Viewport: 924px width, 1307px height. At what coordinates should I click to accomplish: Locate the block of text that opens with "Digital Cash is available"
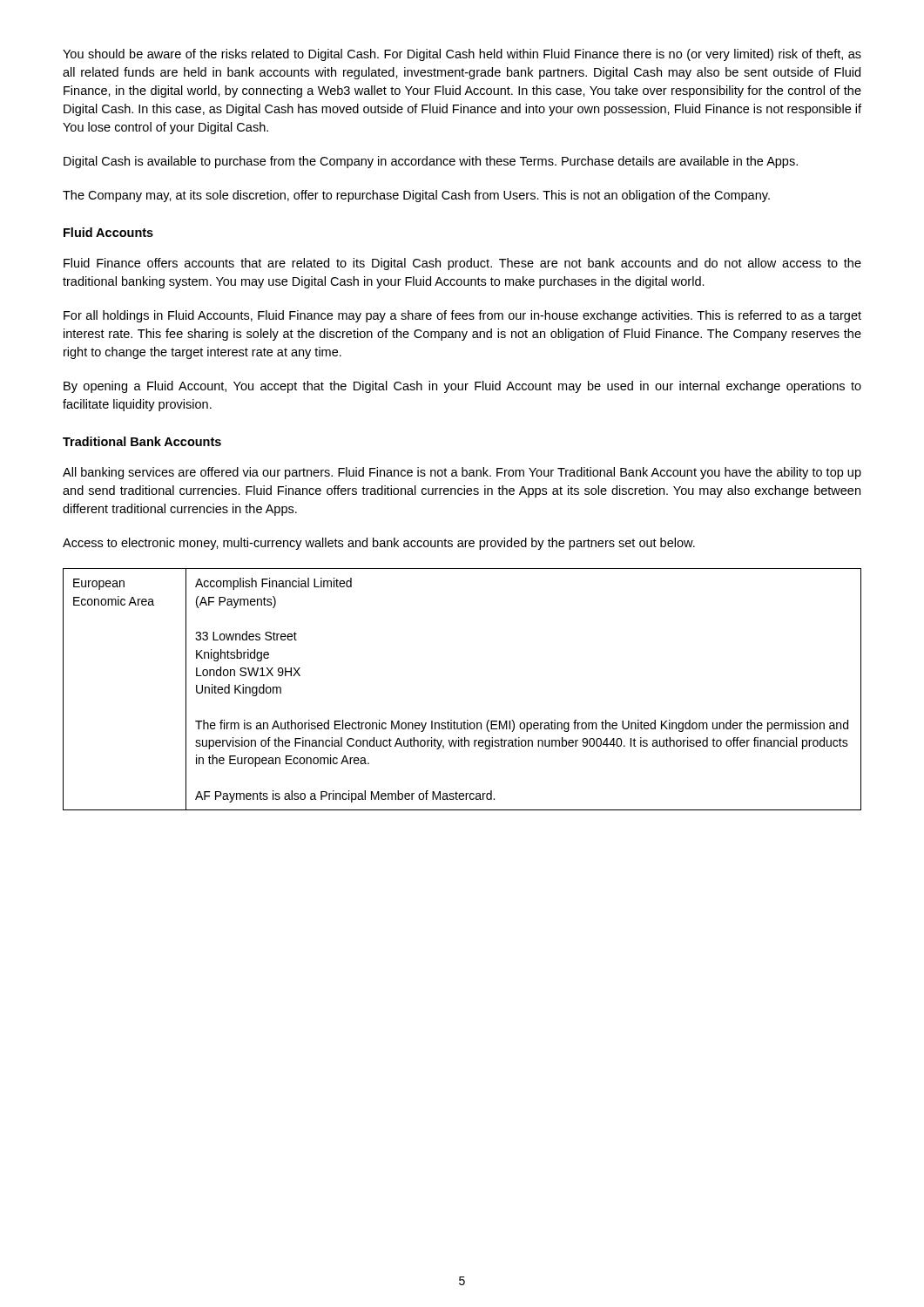(431, 161)
